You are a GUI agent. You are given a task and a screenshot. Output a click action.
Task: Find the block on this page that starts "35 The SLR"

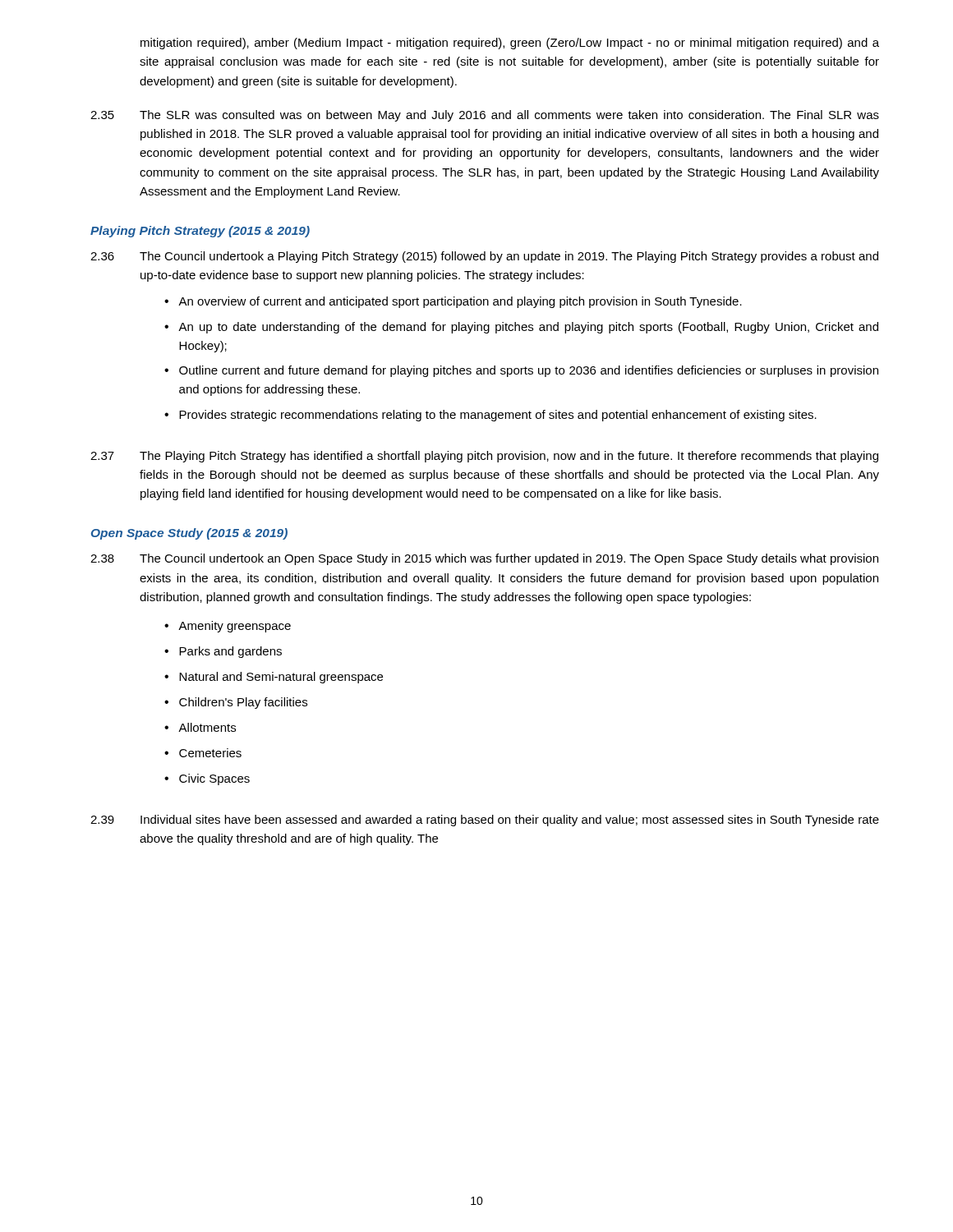click(485, 153)
